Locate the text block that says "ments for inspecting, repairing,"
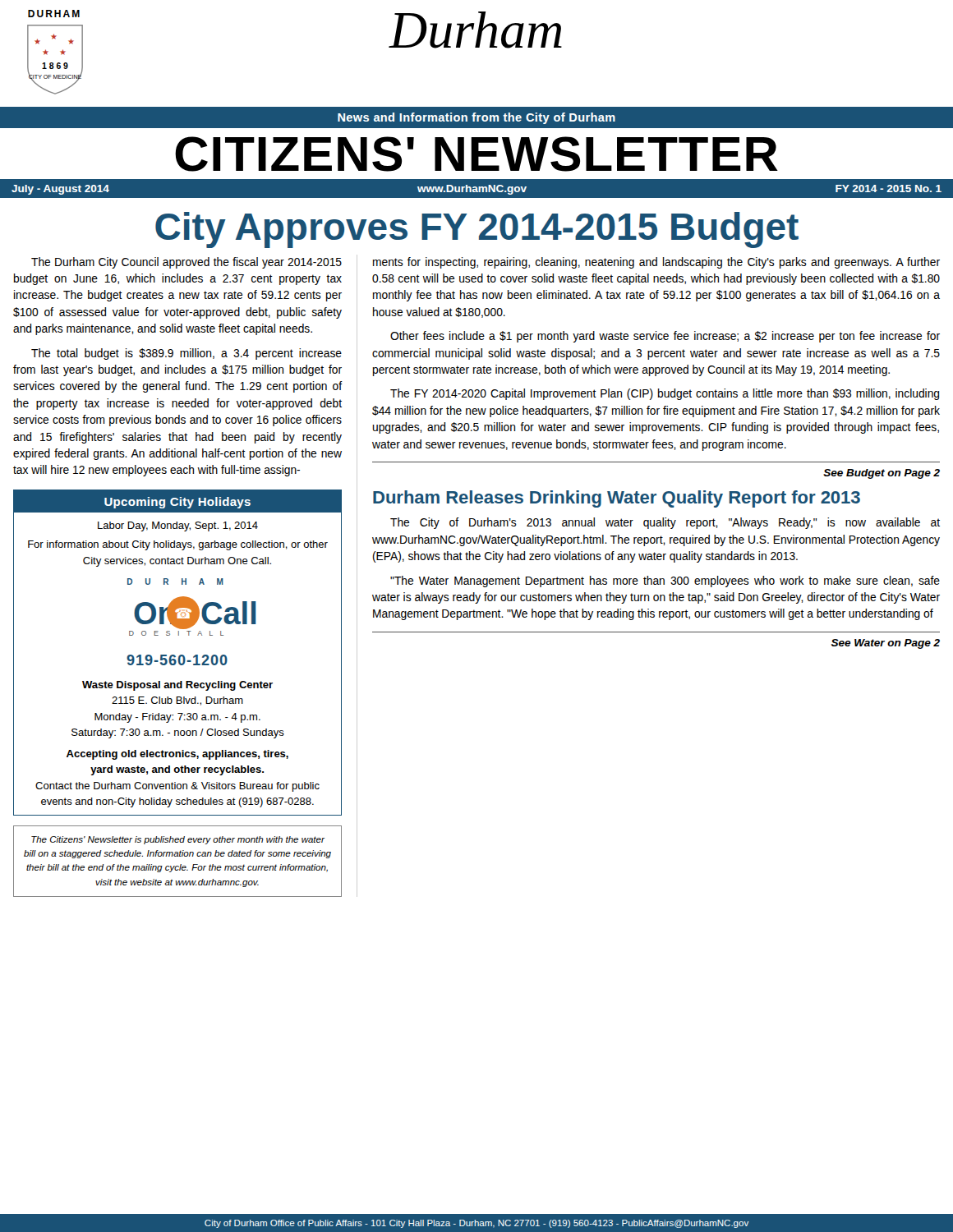This screenshot has width=953, height=1232. coord(656,354)
